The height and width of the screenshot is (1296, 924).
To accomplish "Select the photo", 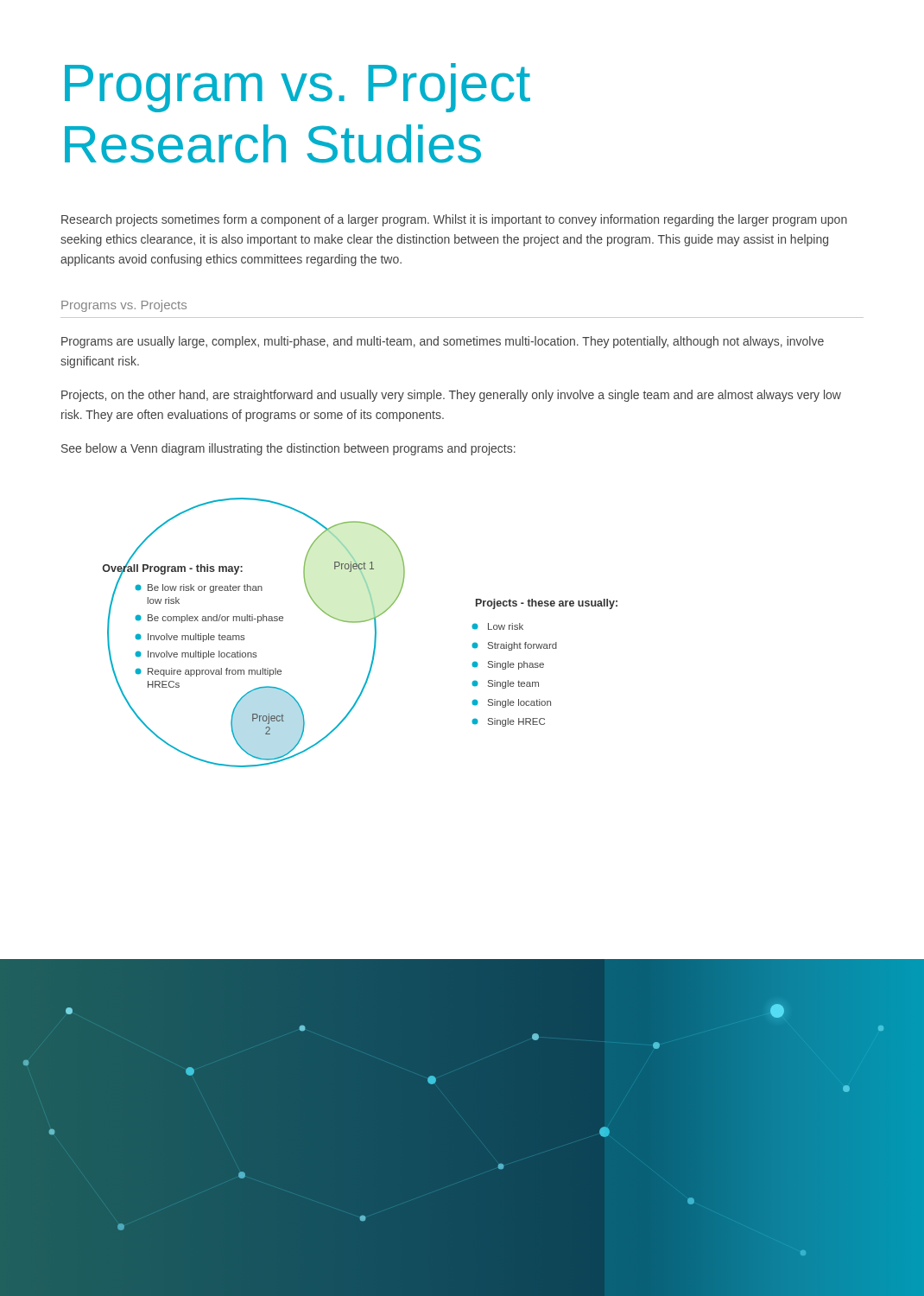I will 462,1128.
